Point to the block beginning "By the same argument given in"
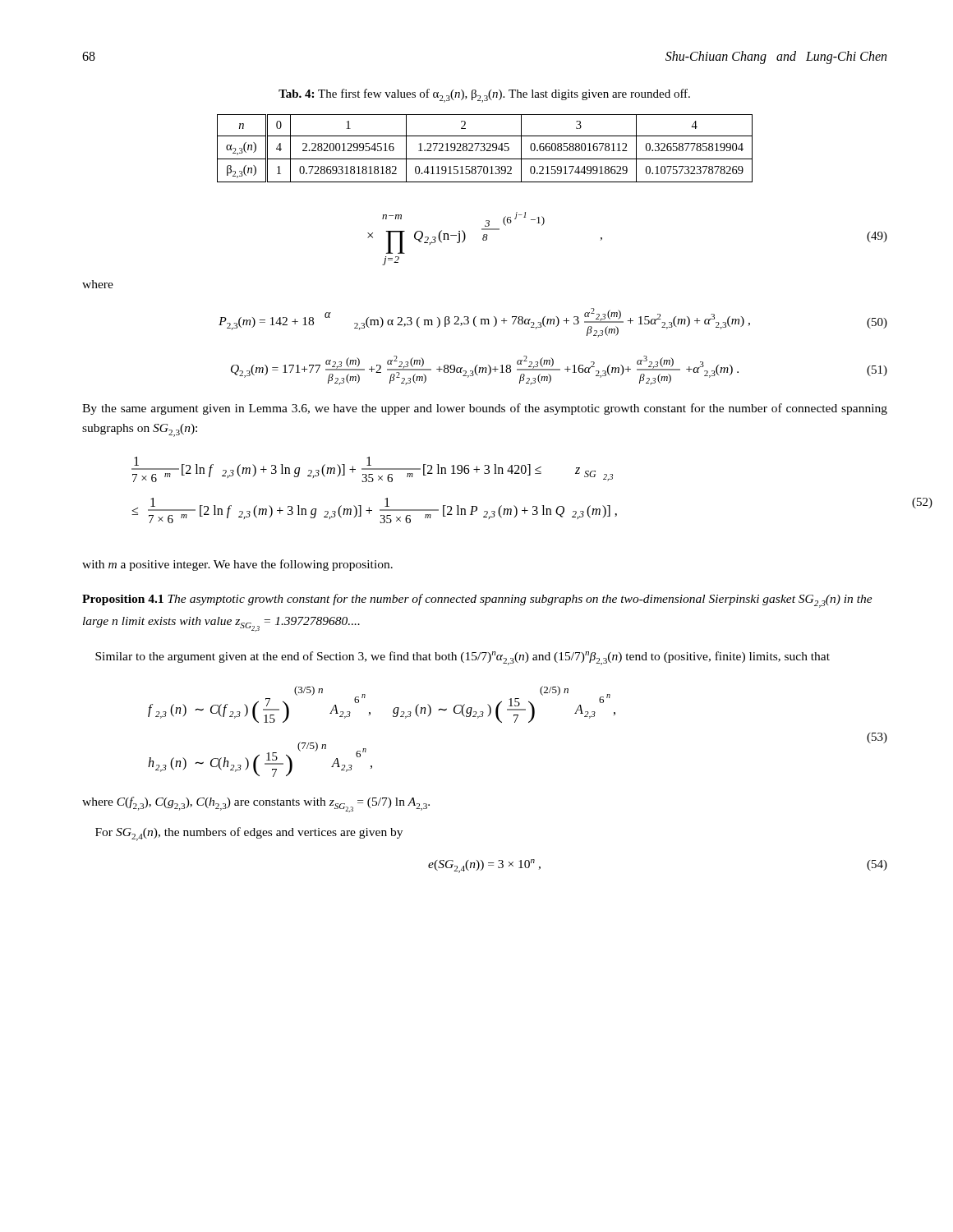Screen dimensions: 1232x953 tap(485, 419)
